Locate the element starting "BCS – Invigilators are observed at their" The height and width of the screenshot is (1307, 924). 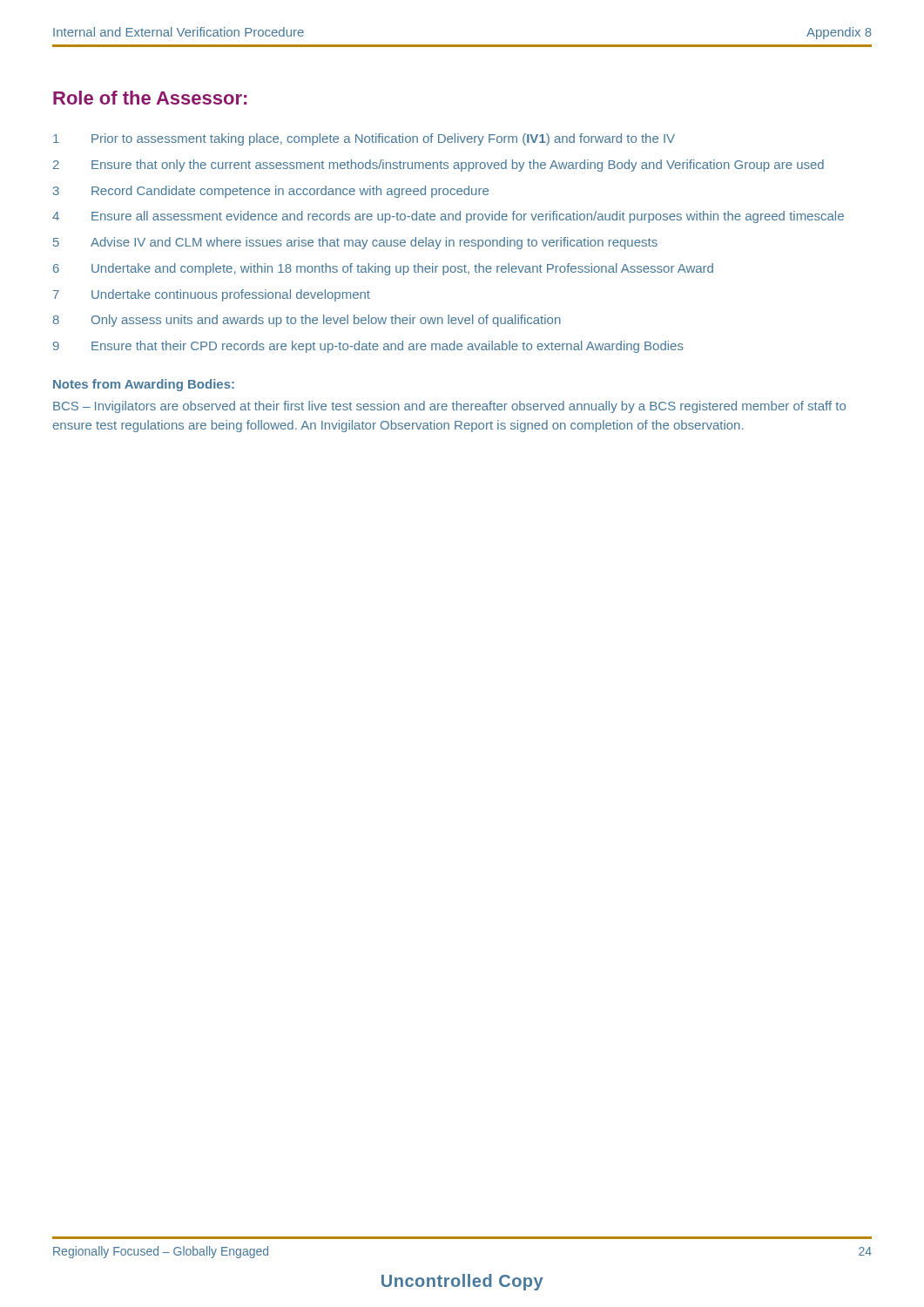(x=449, y=415)
